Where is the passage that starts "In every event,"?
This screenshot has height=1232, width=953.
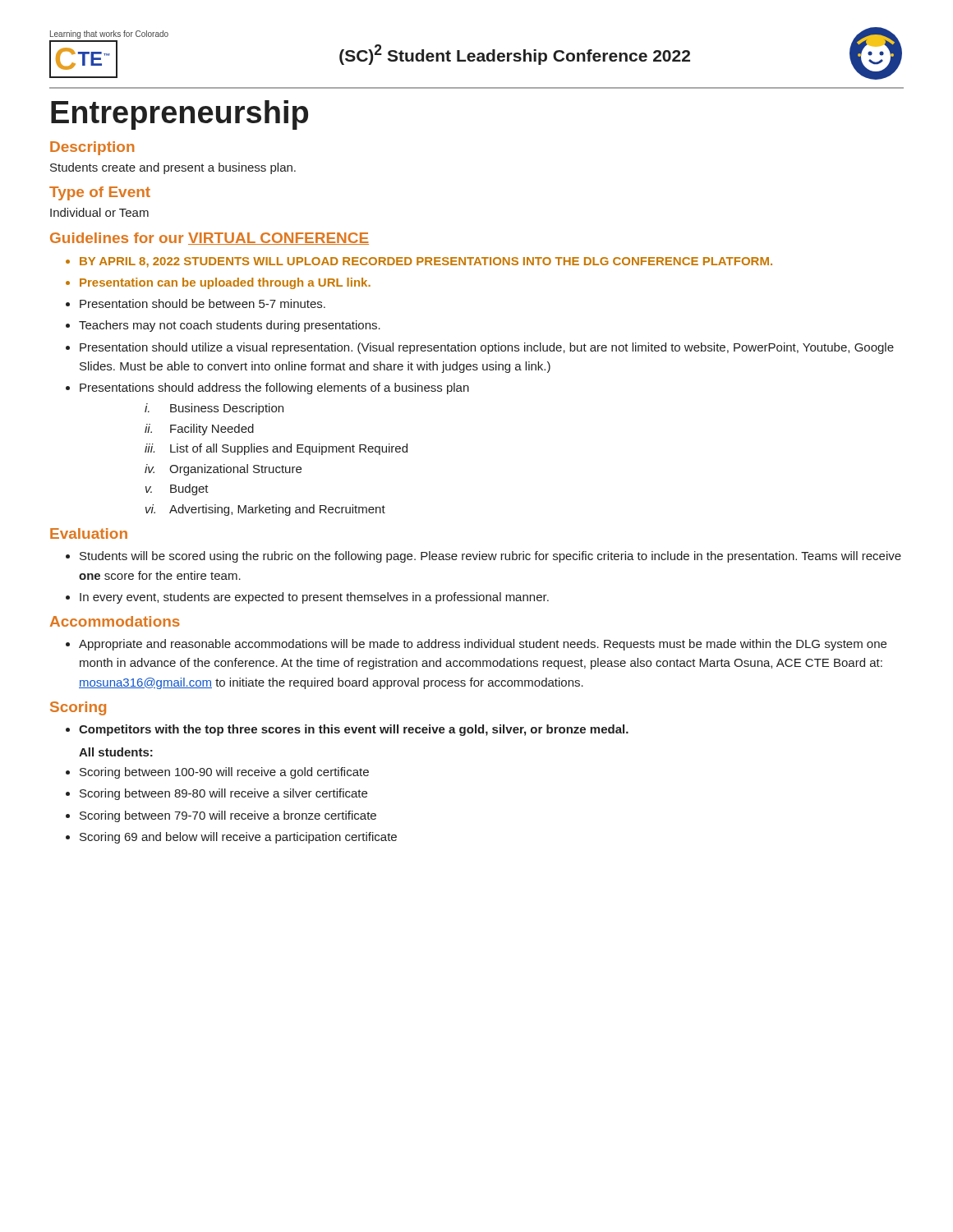(x=314, y=597)
